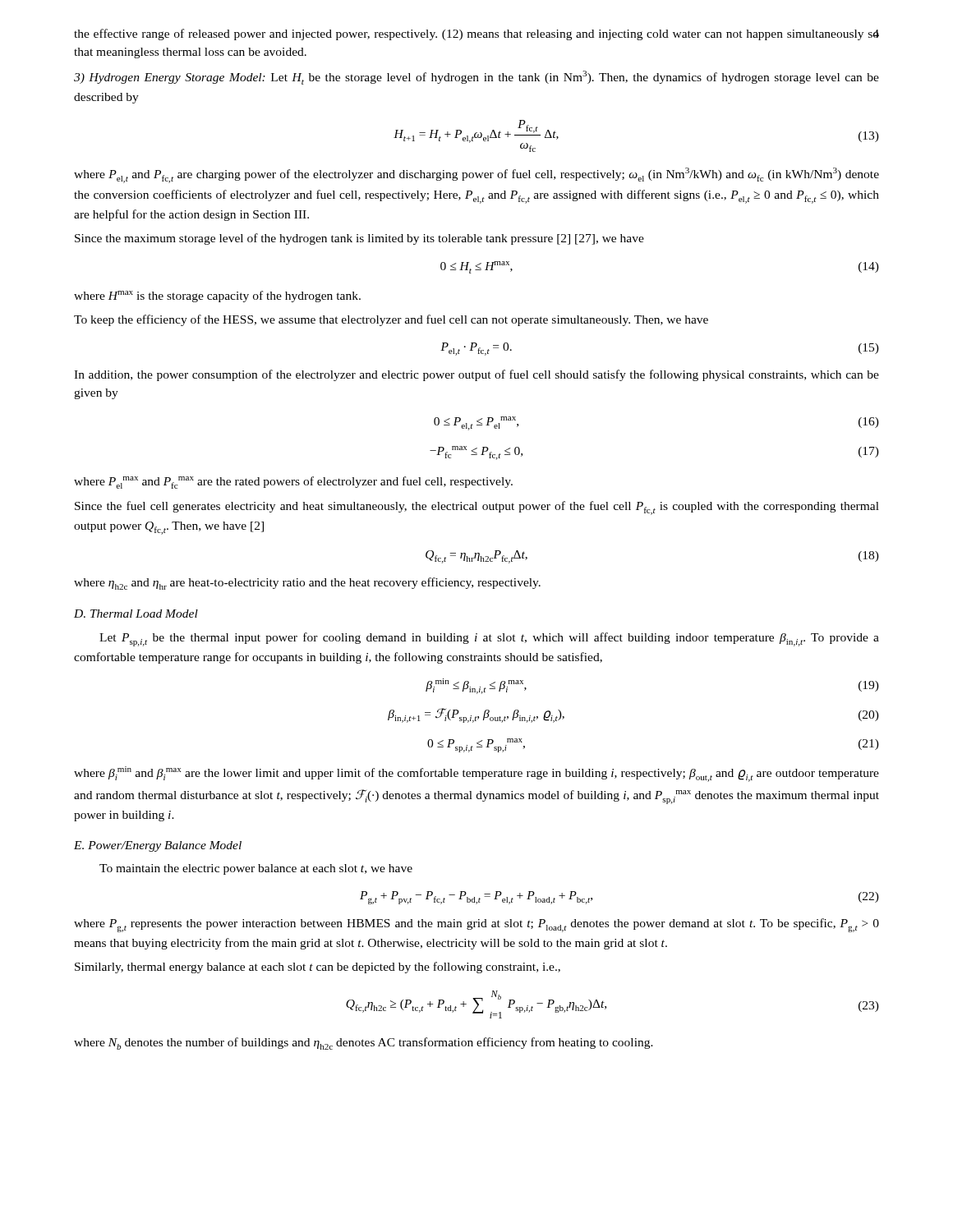Where is the passage that starts "where Pel,t and Pfc,t are"?
The height and width of the screenshot is (1232, 953).
point(476,193)
